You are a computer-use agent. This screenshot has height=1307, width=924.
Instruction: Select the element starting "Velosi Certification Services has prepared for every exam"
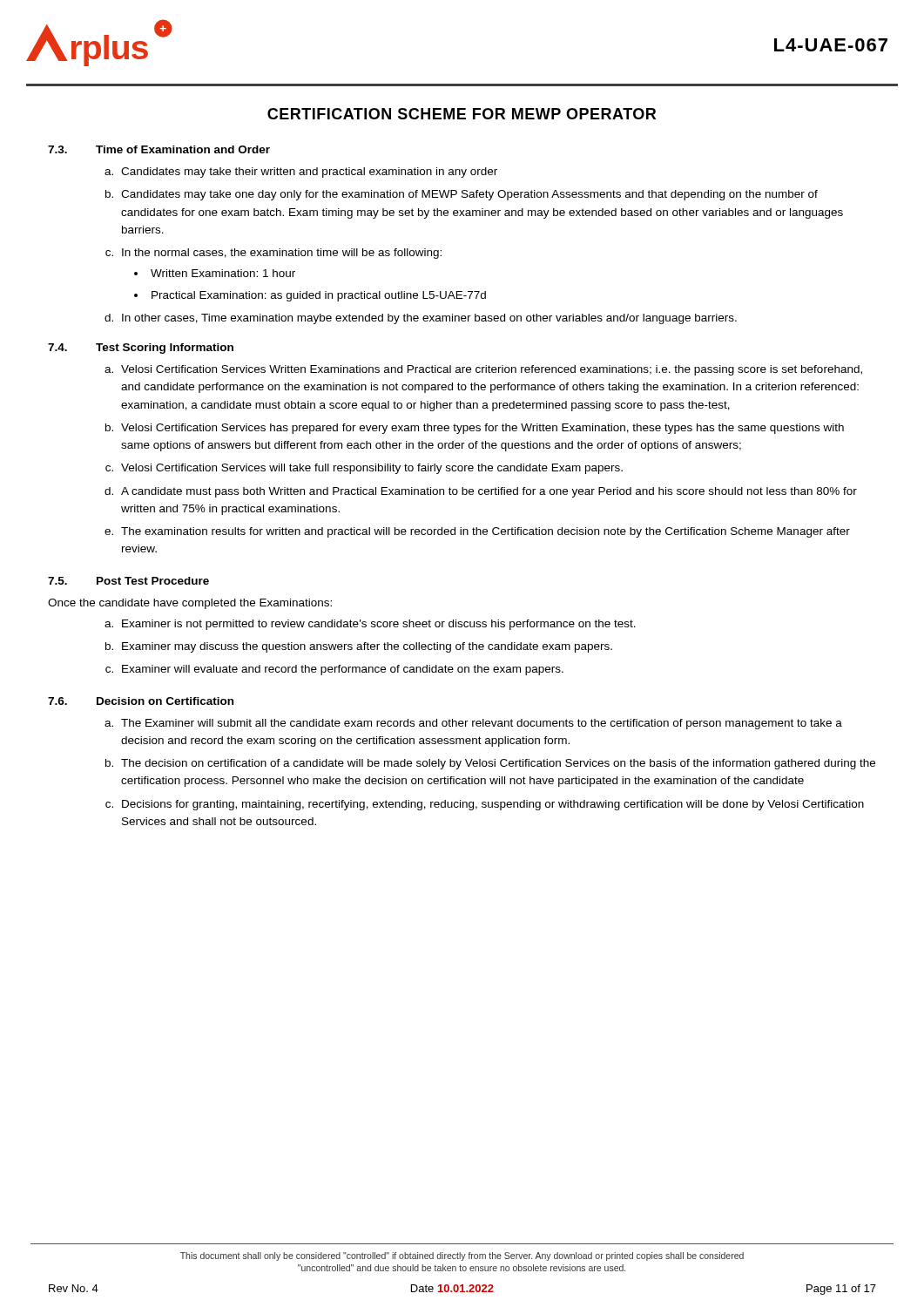483,436
